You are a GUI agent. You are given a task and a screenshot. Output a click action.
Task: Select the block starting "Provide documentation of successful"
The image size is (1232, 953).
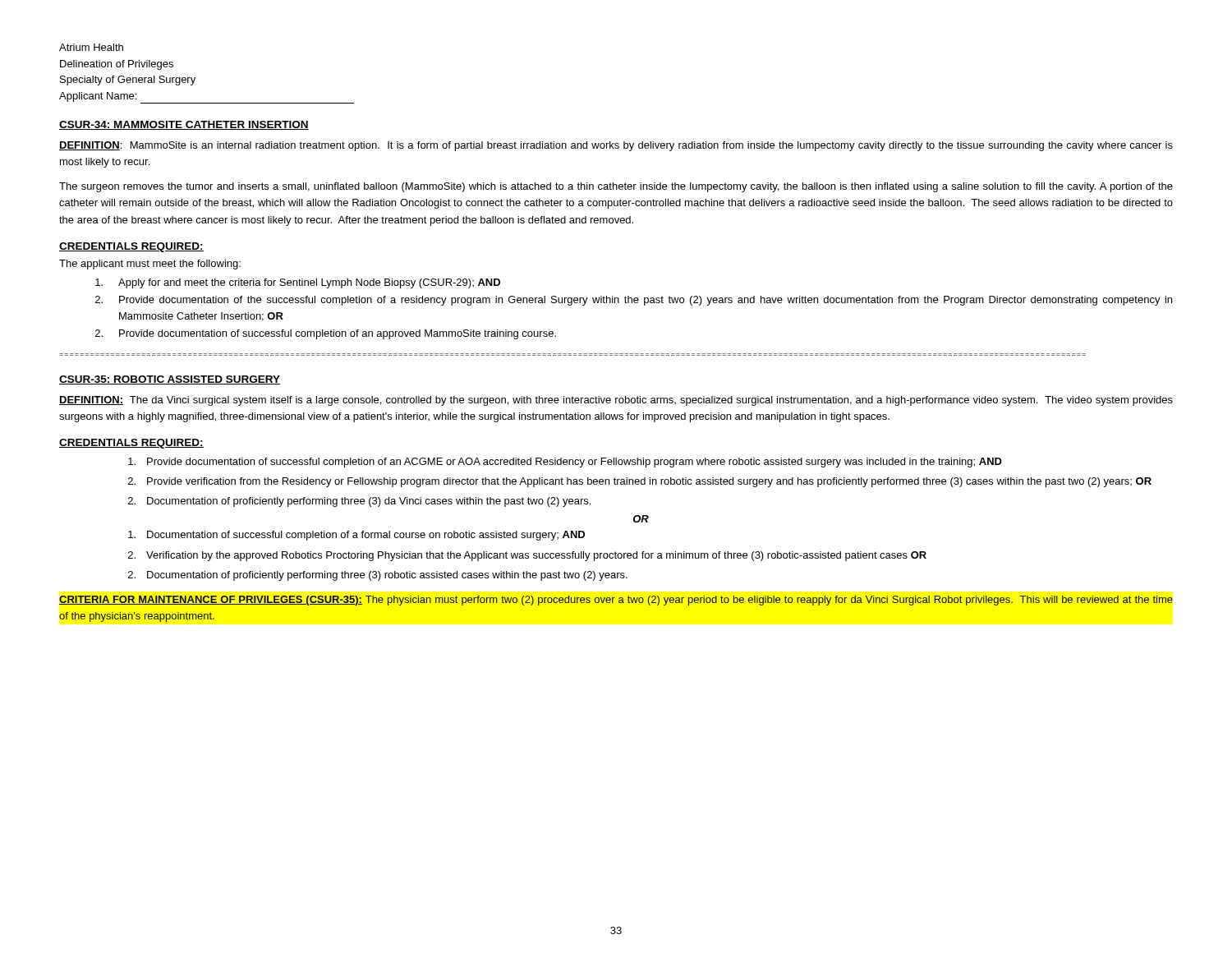555,462
